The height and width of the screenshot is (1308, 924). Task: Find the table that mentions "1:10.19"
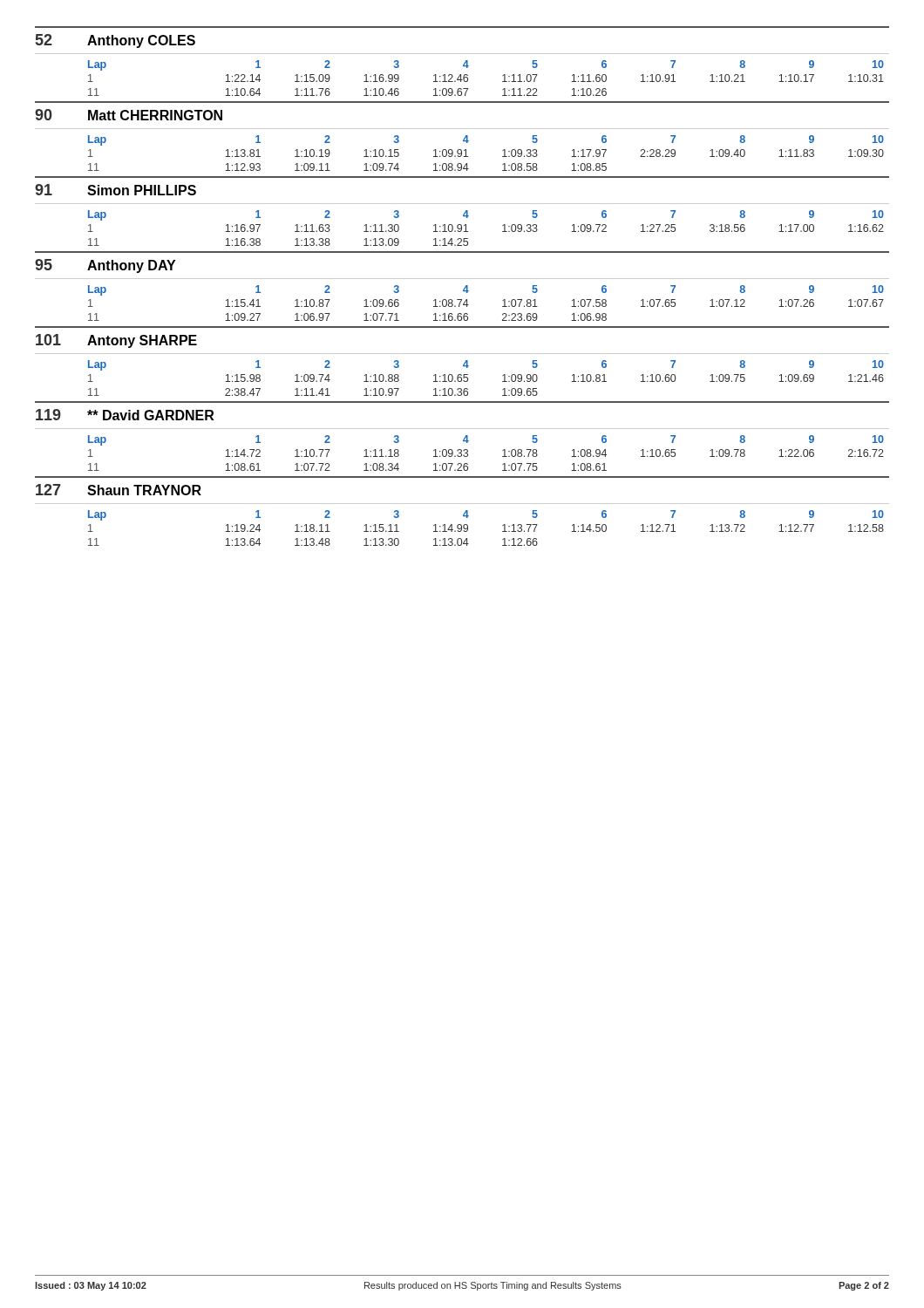[x=462, y=153]
